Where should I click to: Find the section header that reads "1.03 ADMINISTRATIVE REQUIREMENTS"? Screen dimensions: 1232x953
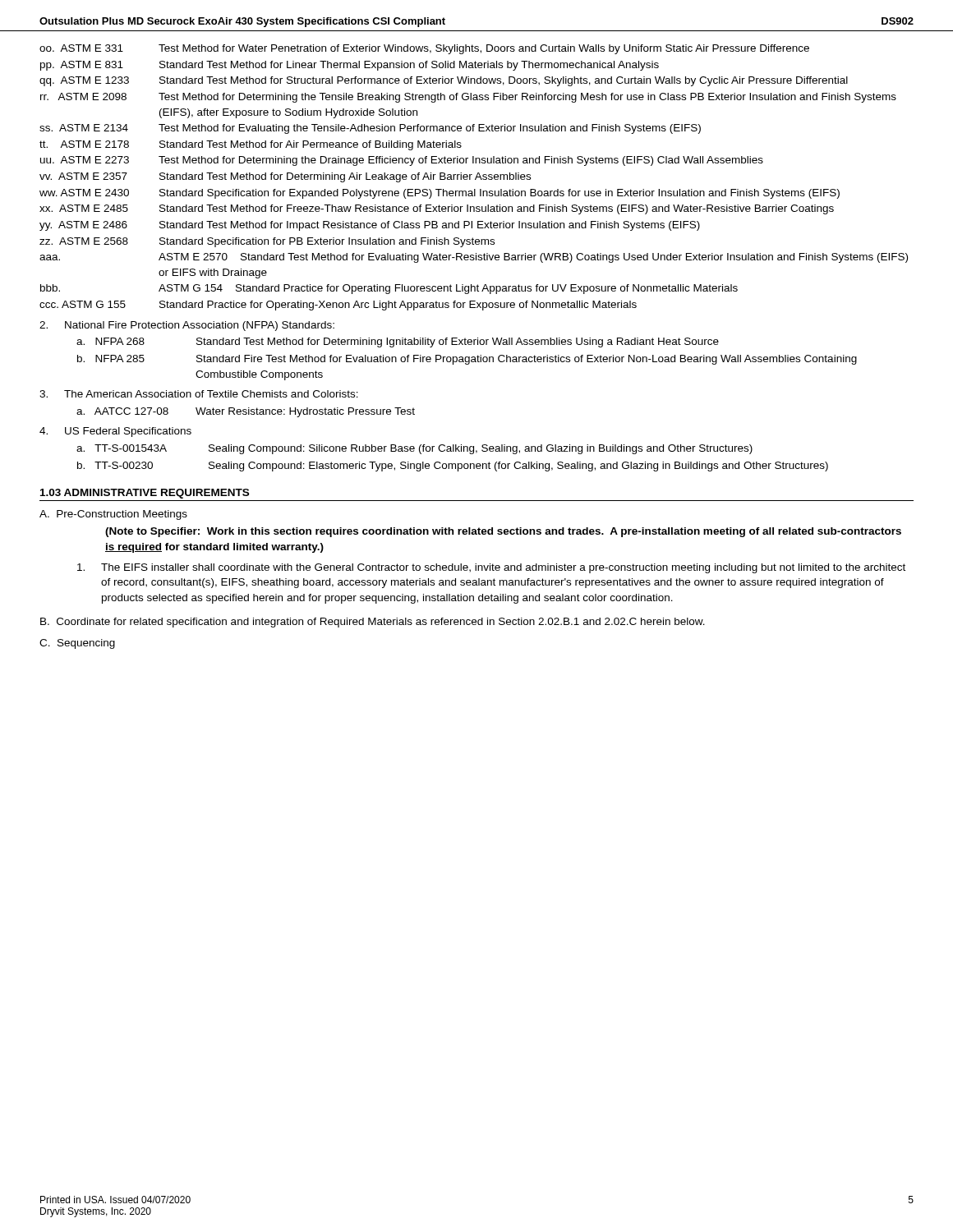click(145, 493)
